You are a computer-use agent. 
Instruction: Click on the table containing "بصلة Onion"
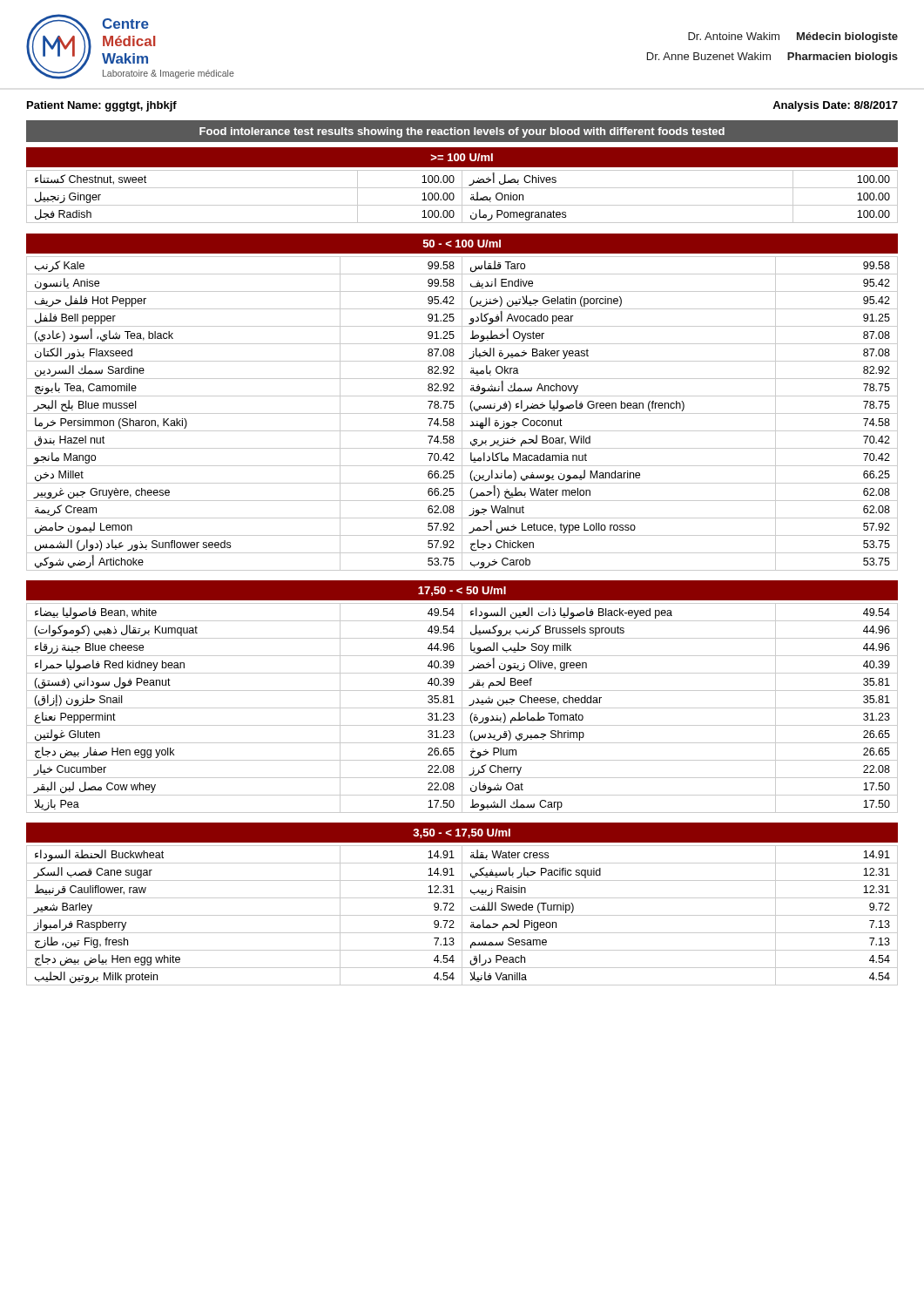[x=462, y=197]
